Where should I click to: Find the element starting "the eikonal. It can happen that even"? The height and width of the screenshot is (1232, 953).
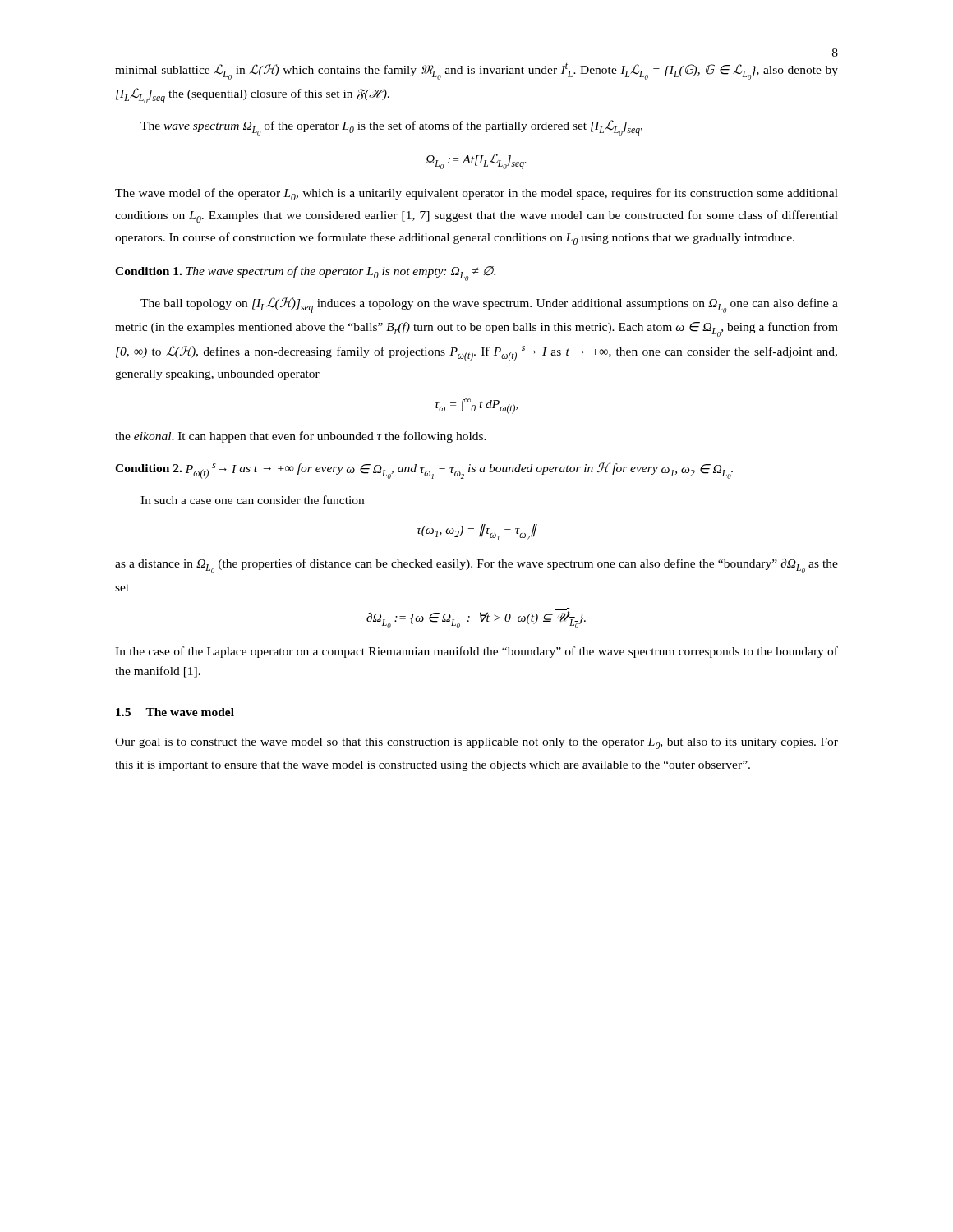point(476,436)
